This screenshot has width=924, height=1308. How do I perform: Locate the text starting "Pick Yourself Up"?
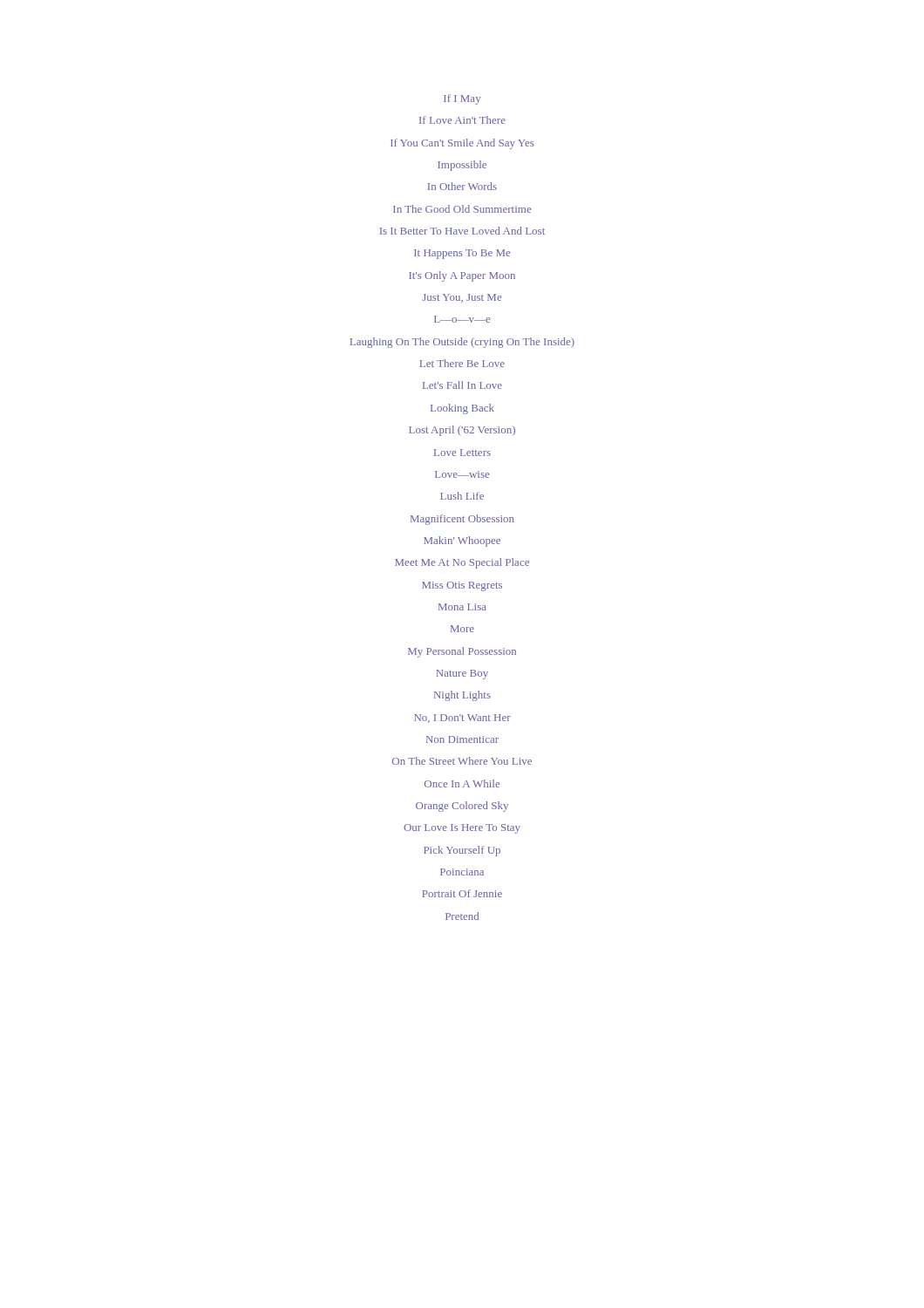point(462,850)
